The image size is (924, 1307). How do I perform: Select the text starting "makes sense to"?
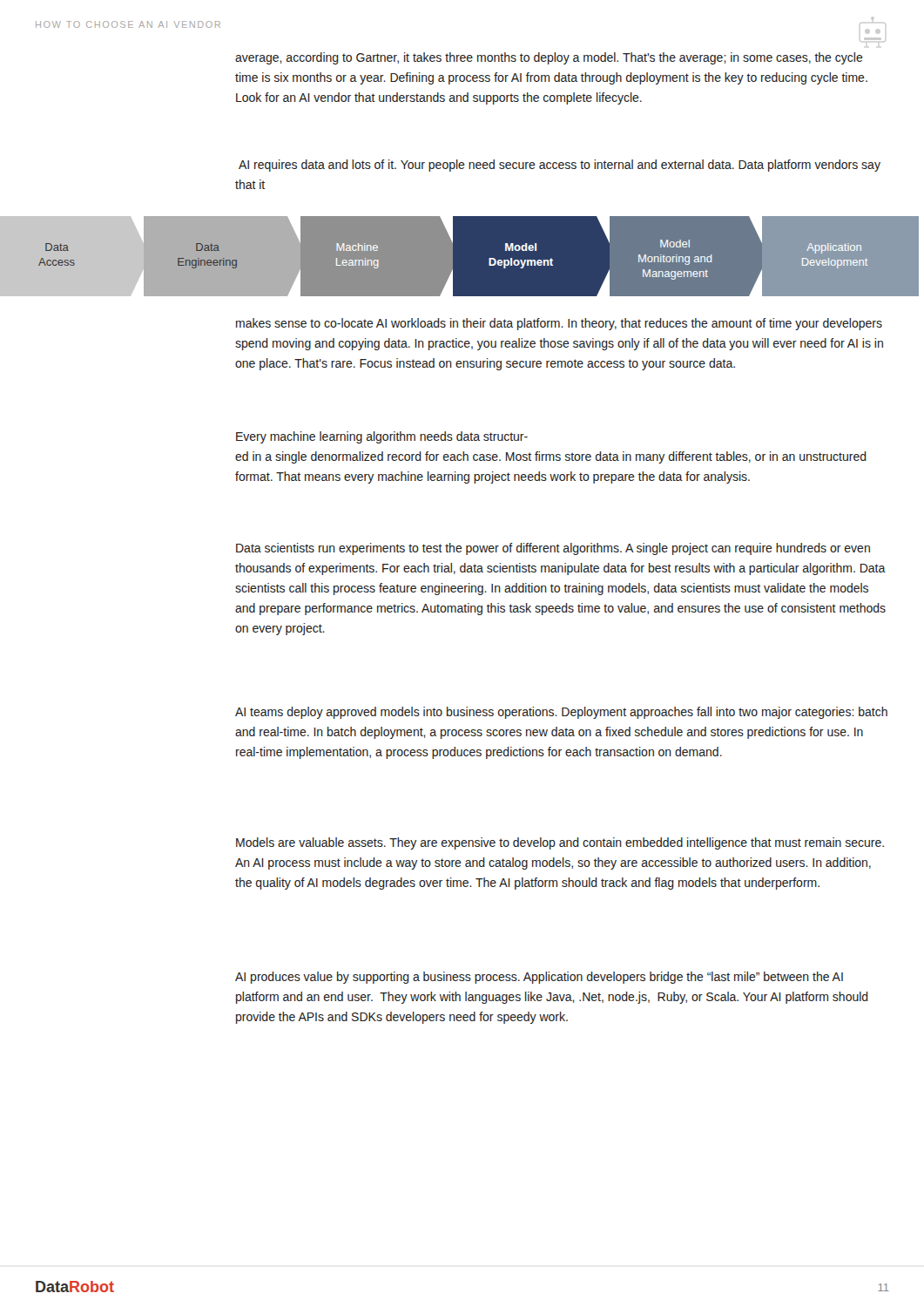point(559,343)
